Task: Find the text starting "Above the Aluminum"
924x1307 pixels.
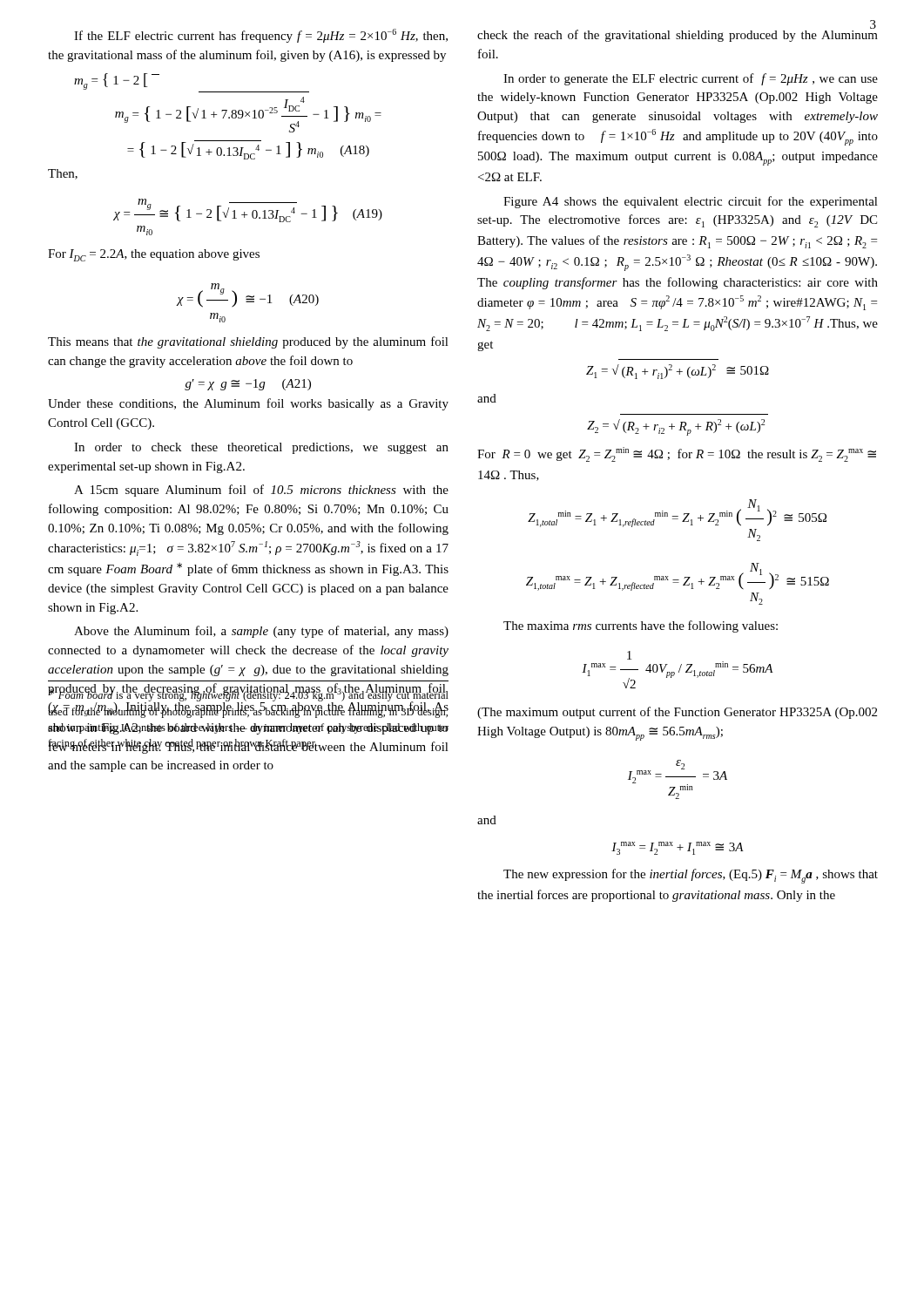Action: (x=248, y=699)
